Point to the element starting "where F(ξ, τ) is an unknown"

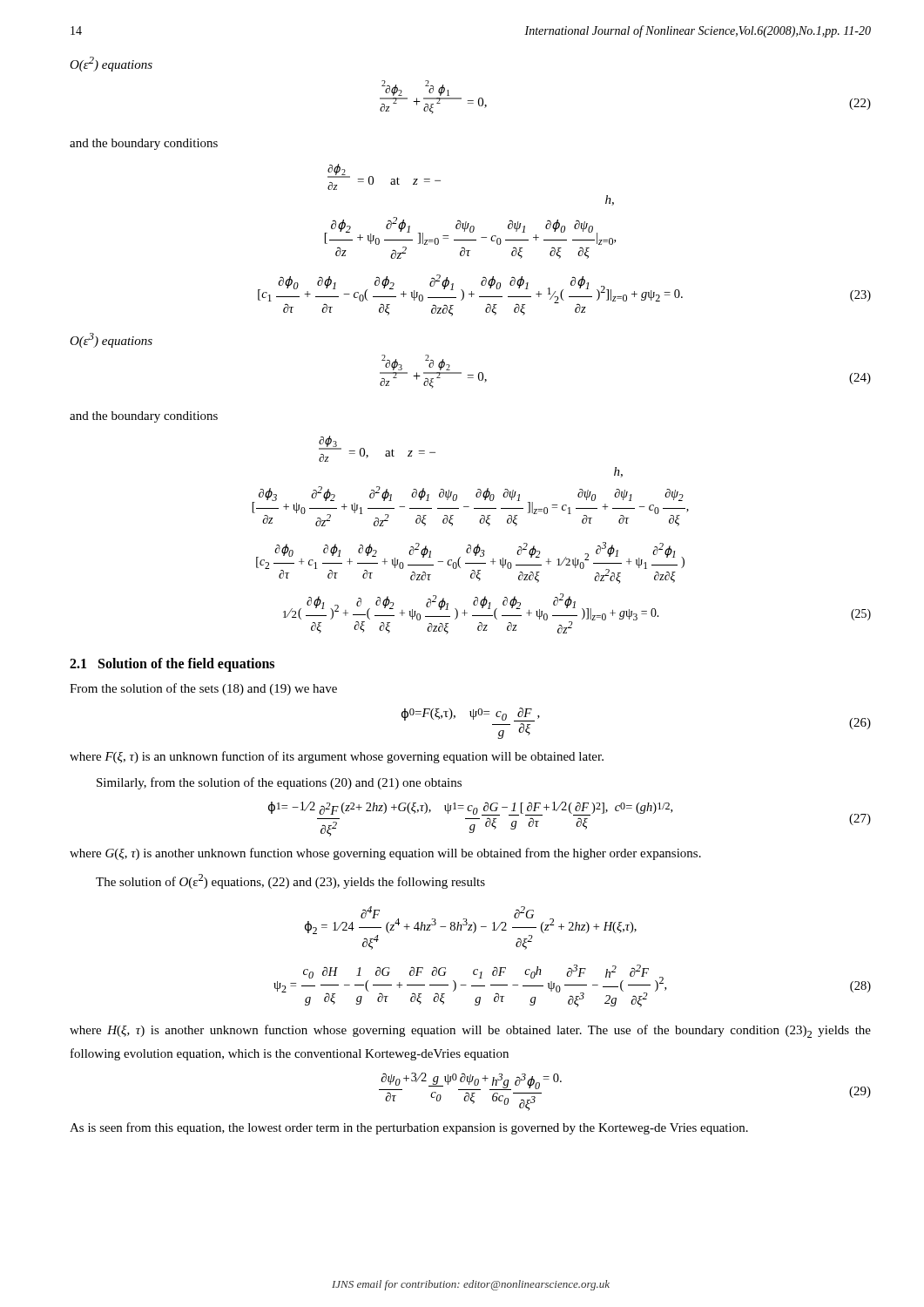[337, 757]
